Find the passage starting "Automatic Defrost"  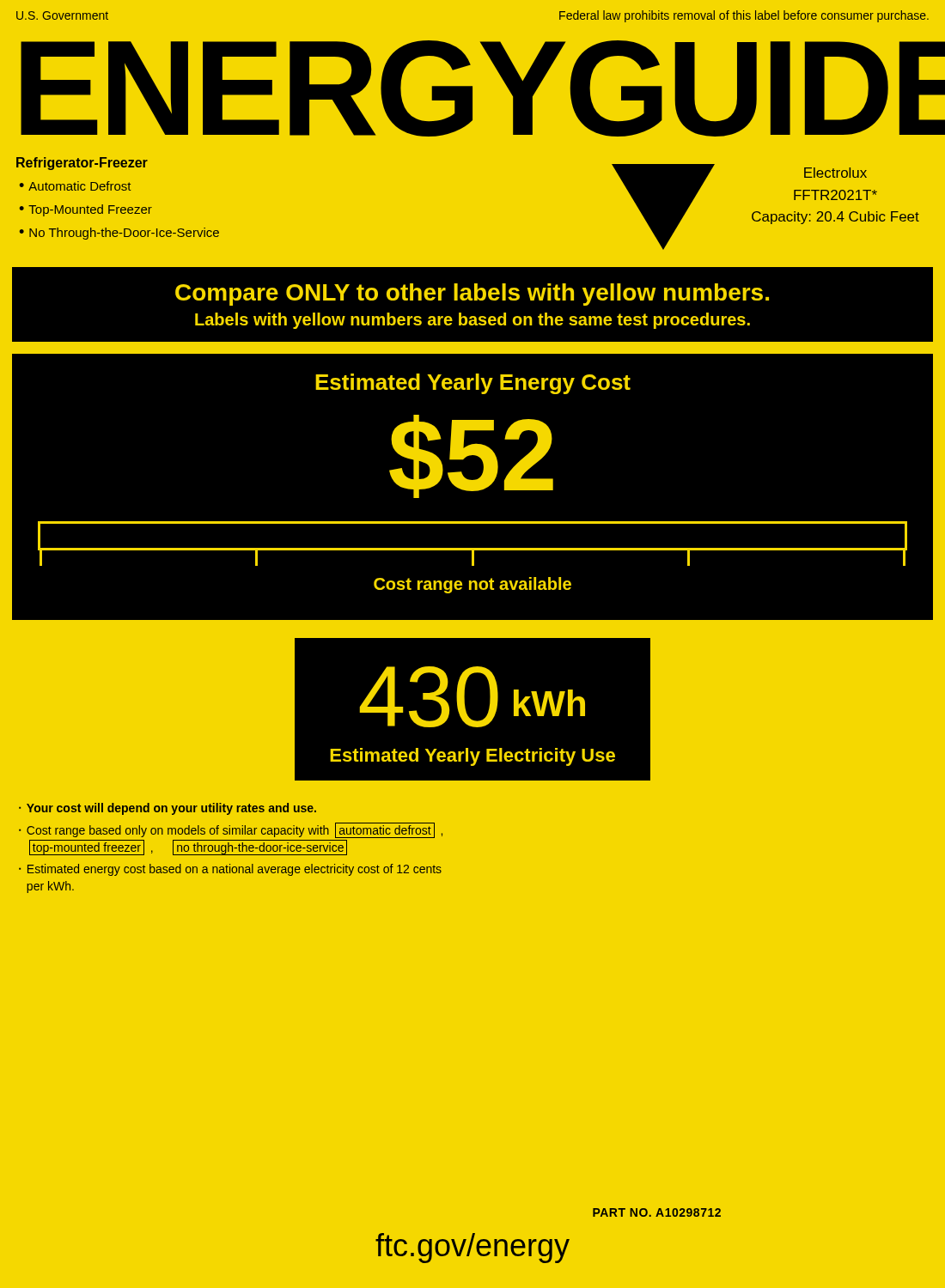point(80,186)
